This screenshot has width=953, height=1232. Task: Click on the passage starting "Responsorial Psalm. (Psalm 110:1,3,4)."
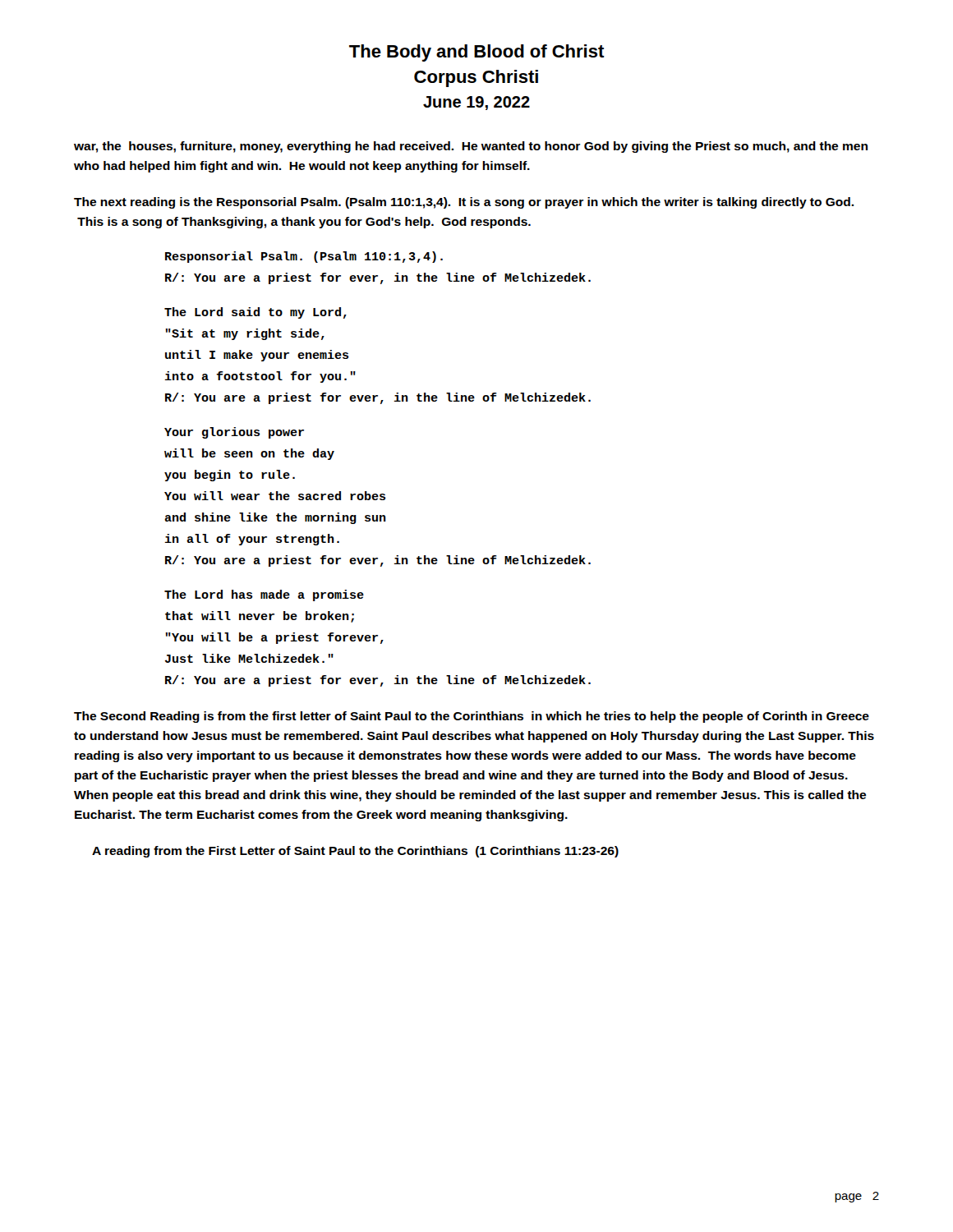pyautogui.click(x=304, y=257)
